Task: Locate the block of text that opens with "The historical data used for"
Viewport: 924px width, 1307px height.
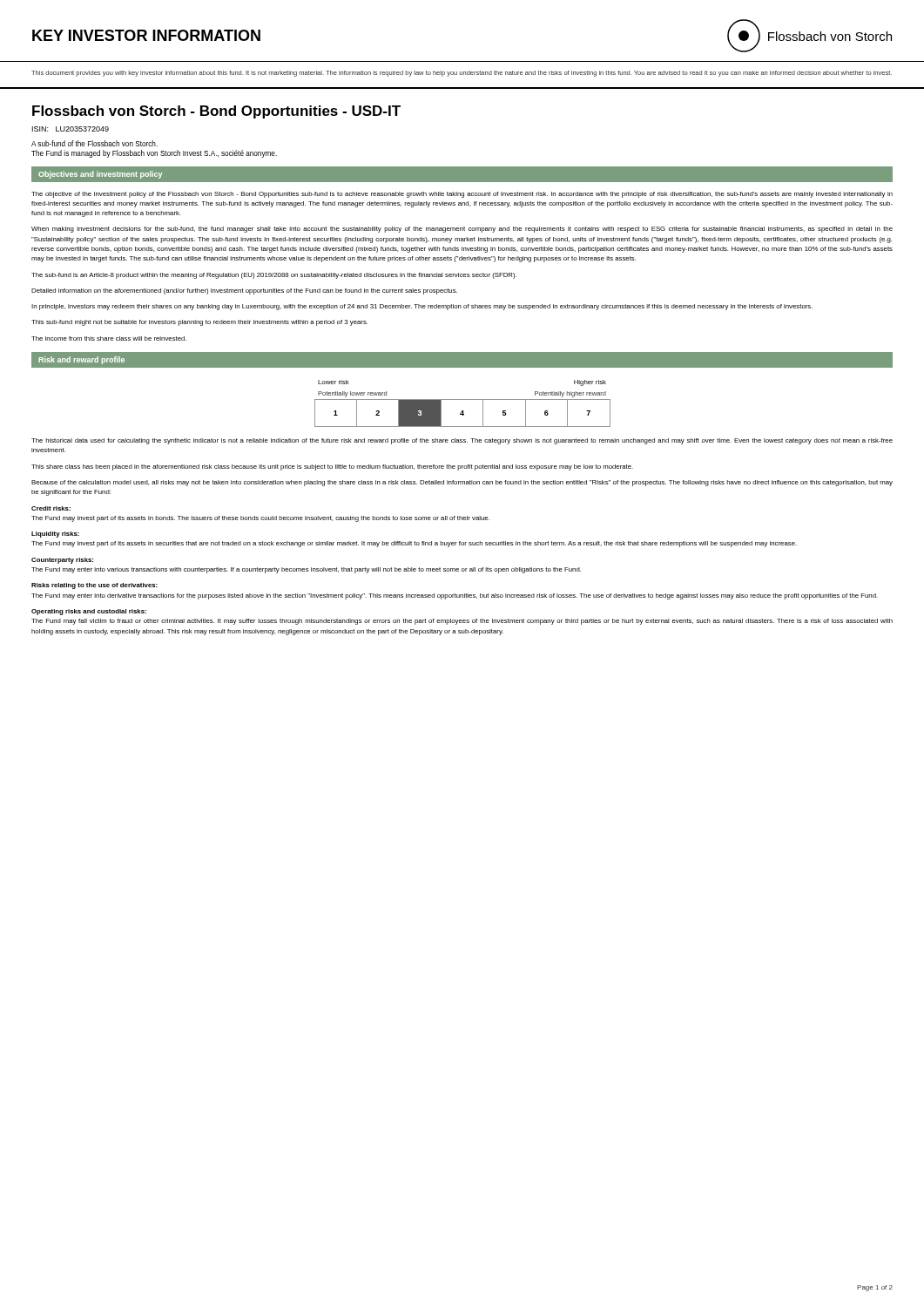Action: tap(462, 445)
